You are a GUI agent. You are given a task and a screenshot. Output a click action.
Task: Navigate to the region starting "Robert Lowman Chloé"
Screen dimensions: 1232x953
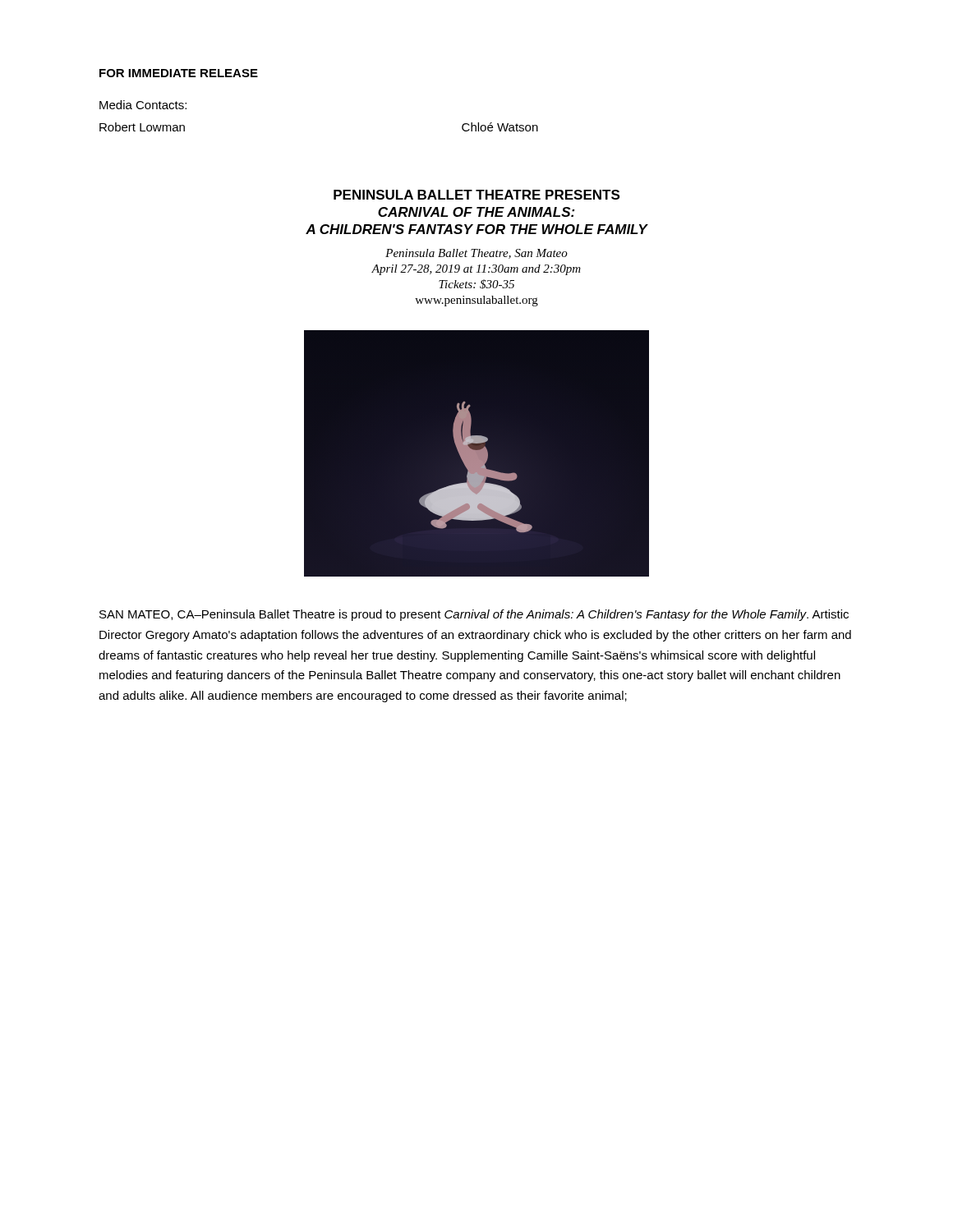[x=476, y=127]
